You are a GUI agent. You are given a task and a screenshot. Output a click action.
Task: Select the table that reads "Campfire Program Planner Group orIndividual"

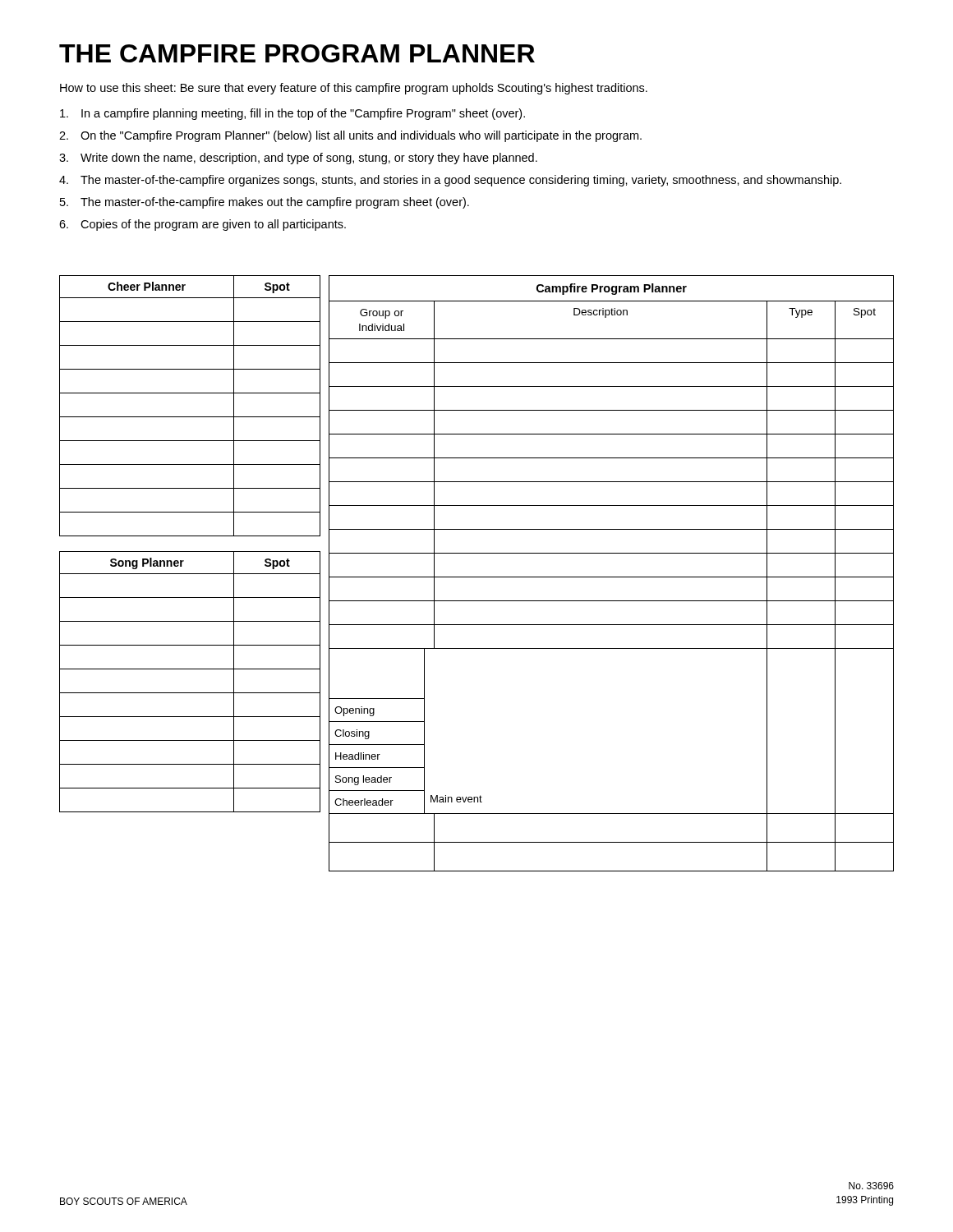(611, 573)
